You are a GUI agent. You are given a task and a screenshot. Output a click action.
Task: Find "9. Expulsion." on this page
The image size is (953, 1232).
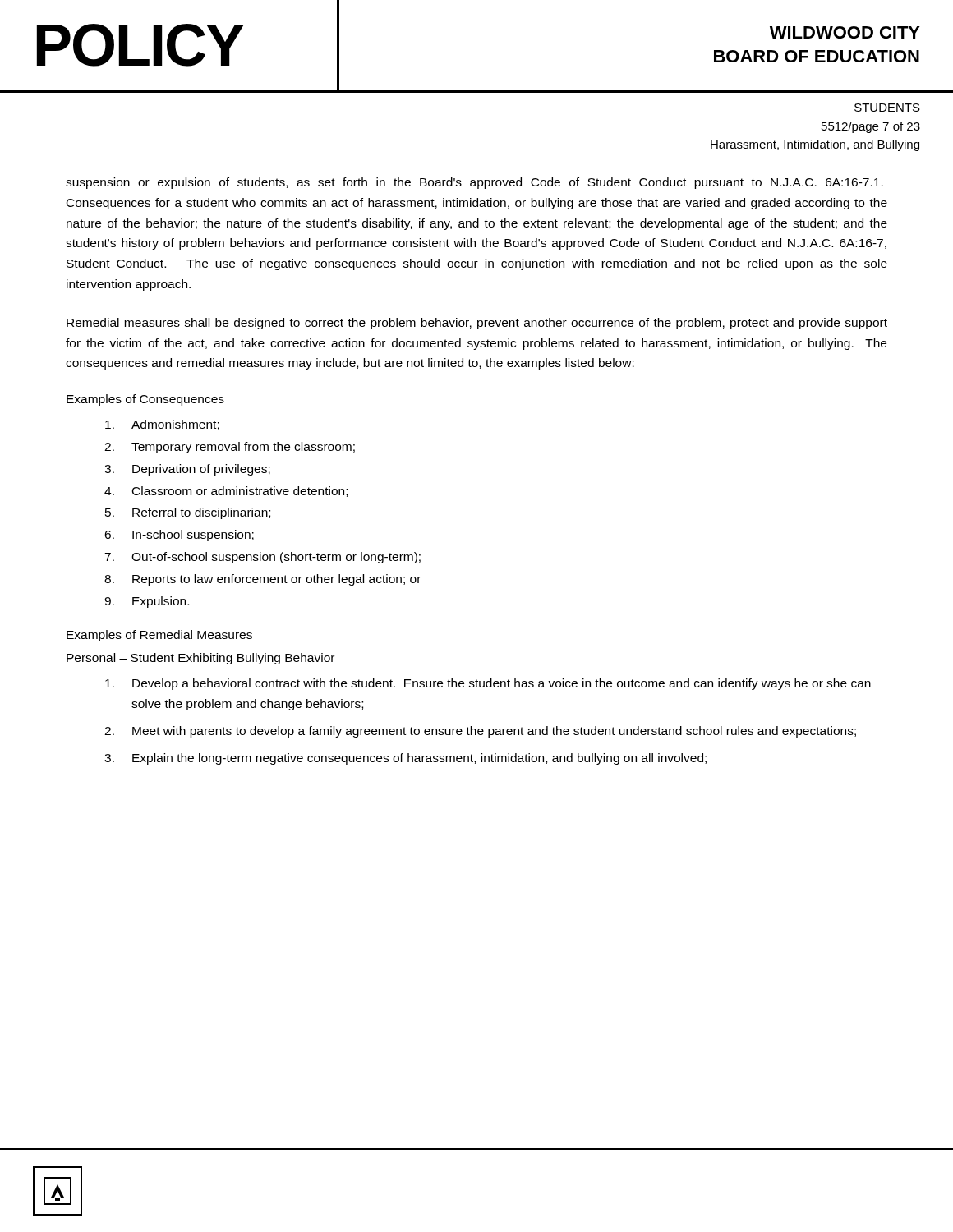tap(147, 602)
